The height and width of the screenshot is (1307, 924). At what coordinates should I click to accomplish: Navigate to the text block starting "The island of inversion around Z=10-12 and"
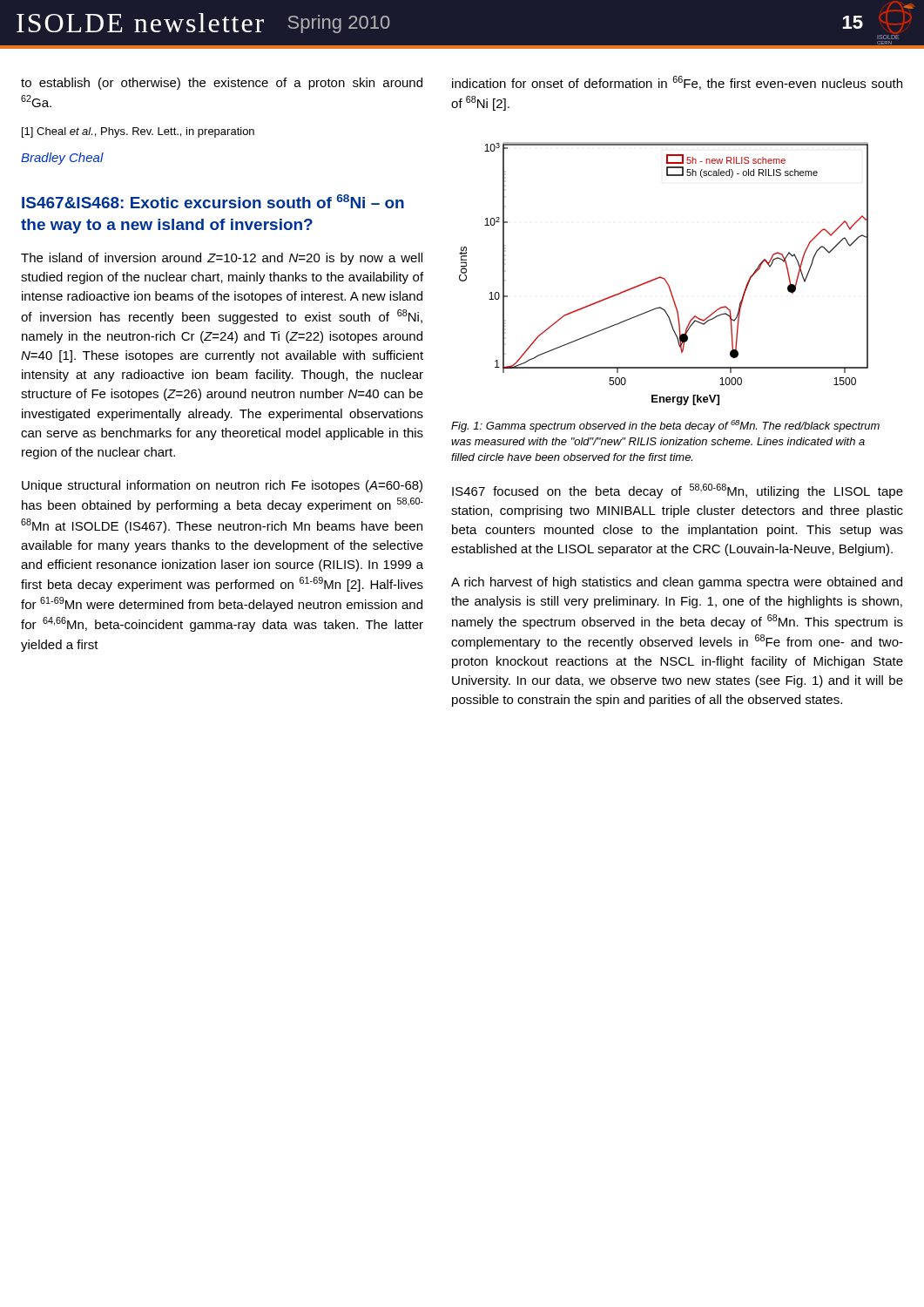[222, 355]
